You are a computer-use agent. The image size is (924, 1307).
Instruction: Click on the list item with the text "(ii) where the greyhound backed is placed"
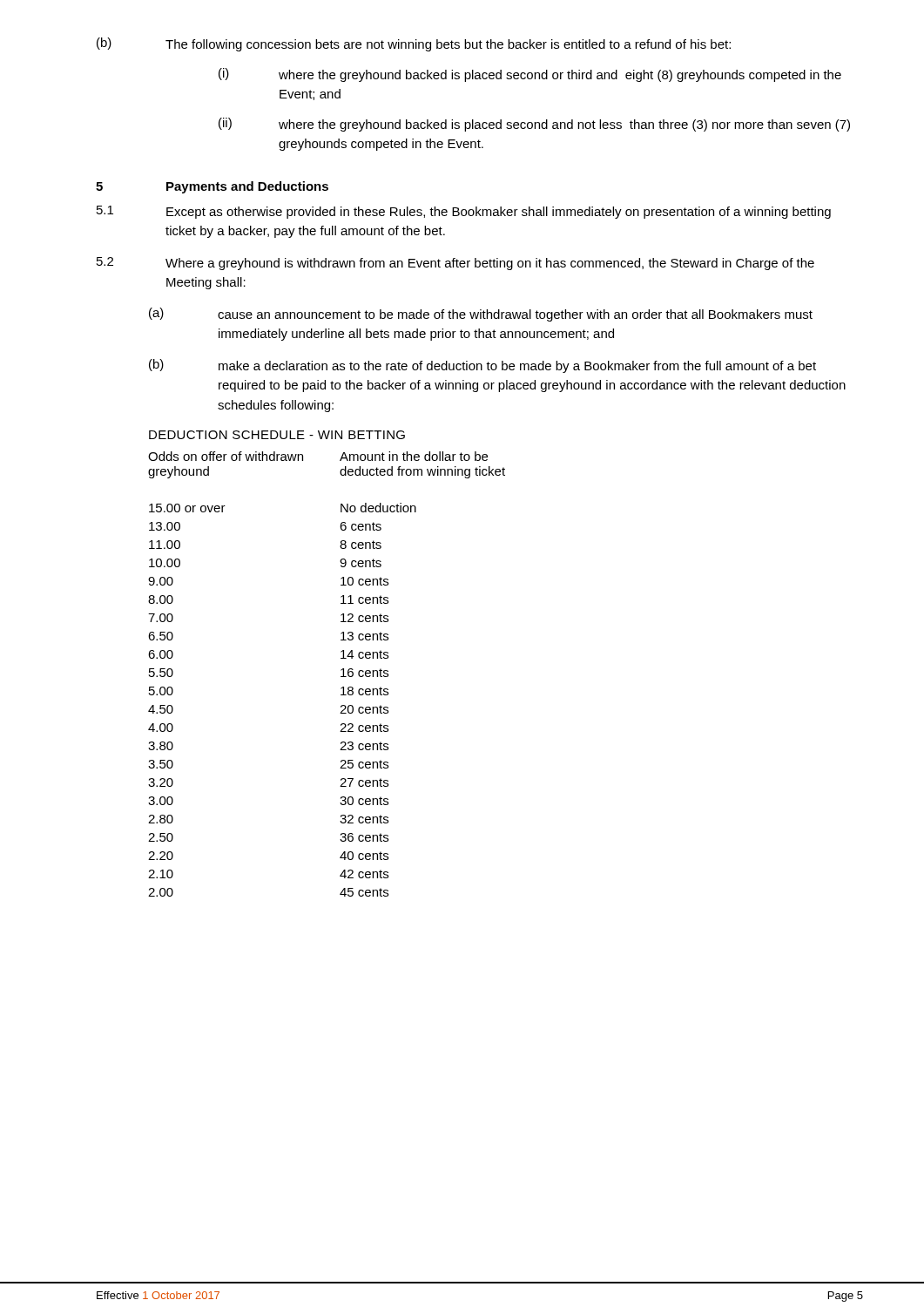point(540,134)
